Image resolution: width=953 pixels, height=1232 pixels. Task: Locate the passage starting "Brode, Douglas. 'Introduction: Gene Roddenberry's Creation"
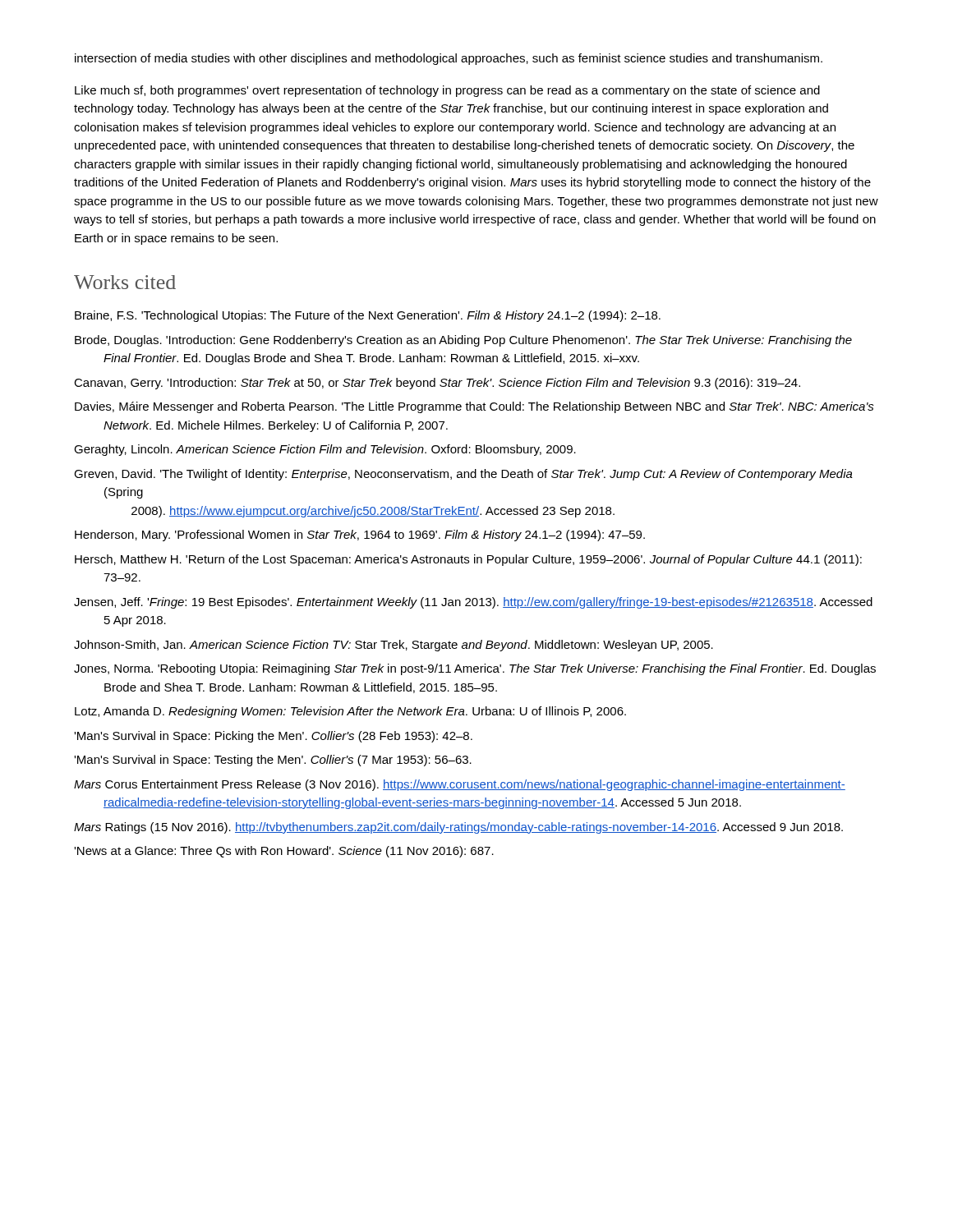tap(463, 348)
